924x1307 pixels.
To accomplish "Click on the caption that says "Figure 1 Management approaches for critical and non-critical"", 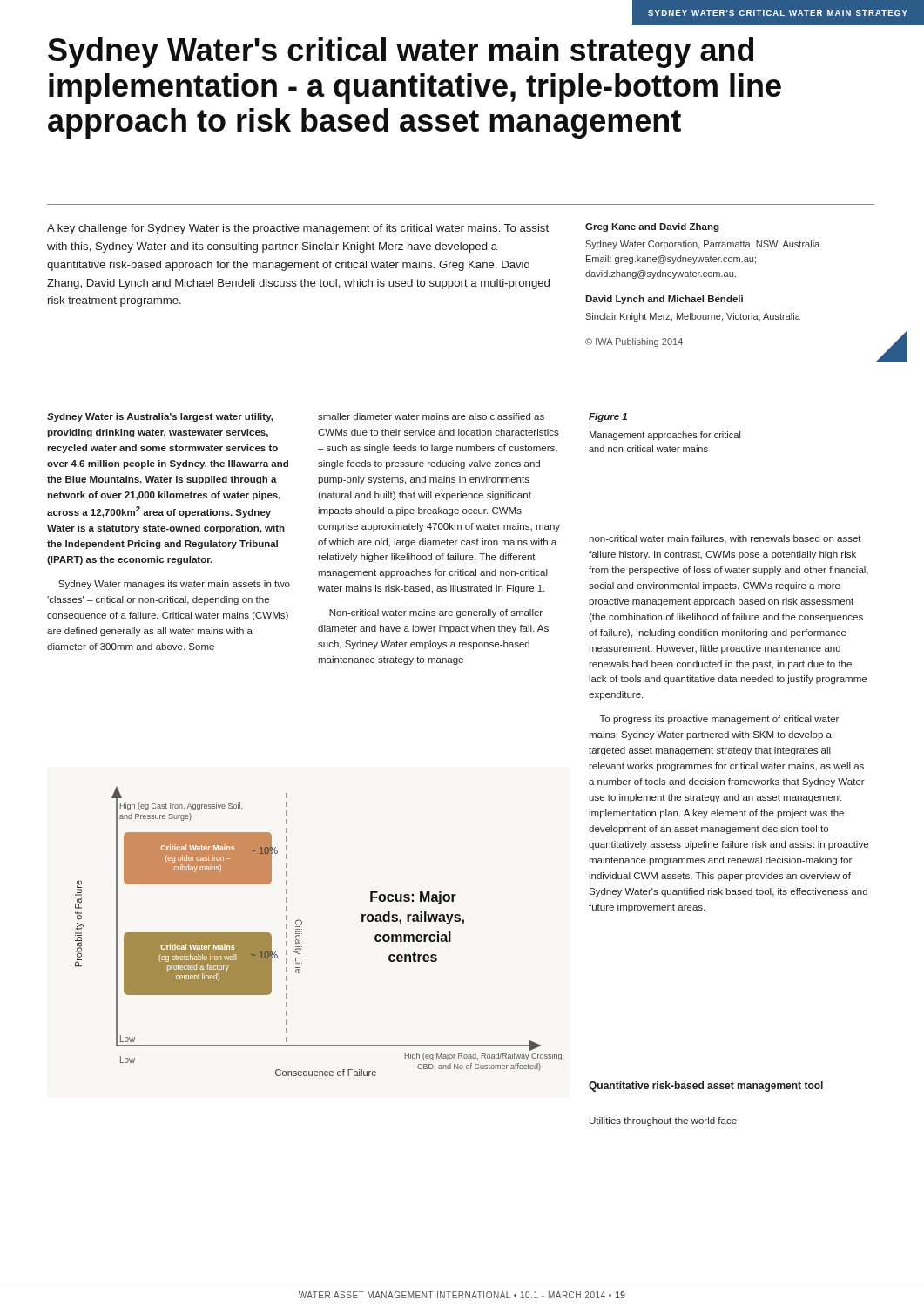I will 669,433.
